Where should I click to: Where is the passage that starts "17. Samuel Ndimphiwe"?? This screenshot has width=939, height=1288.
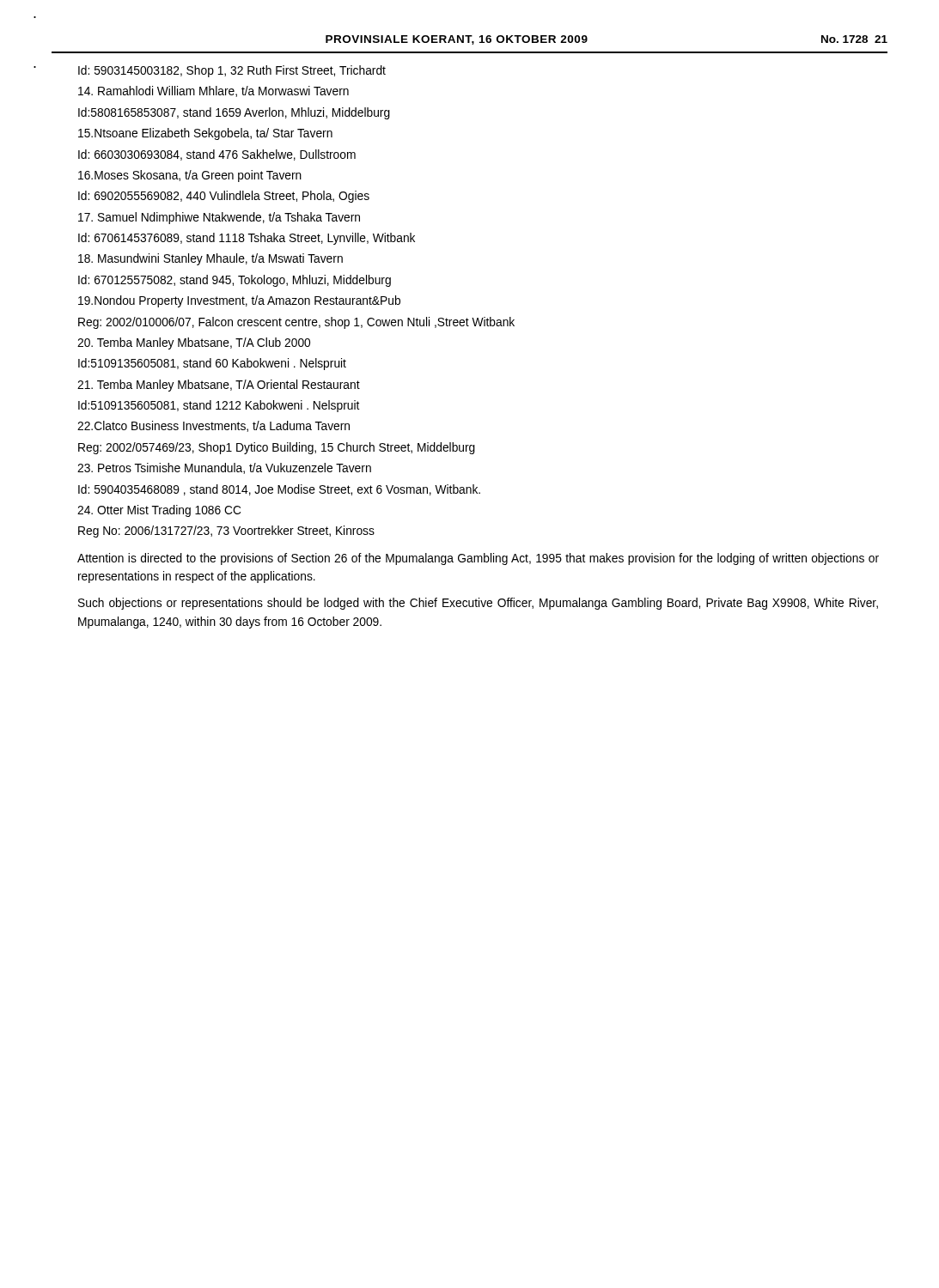pyautogui.click(x=219, y=217)
